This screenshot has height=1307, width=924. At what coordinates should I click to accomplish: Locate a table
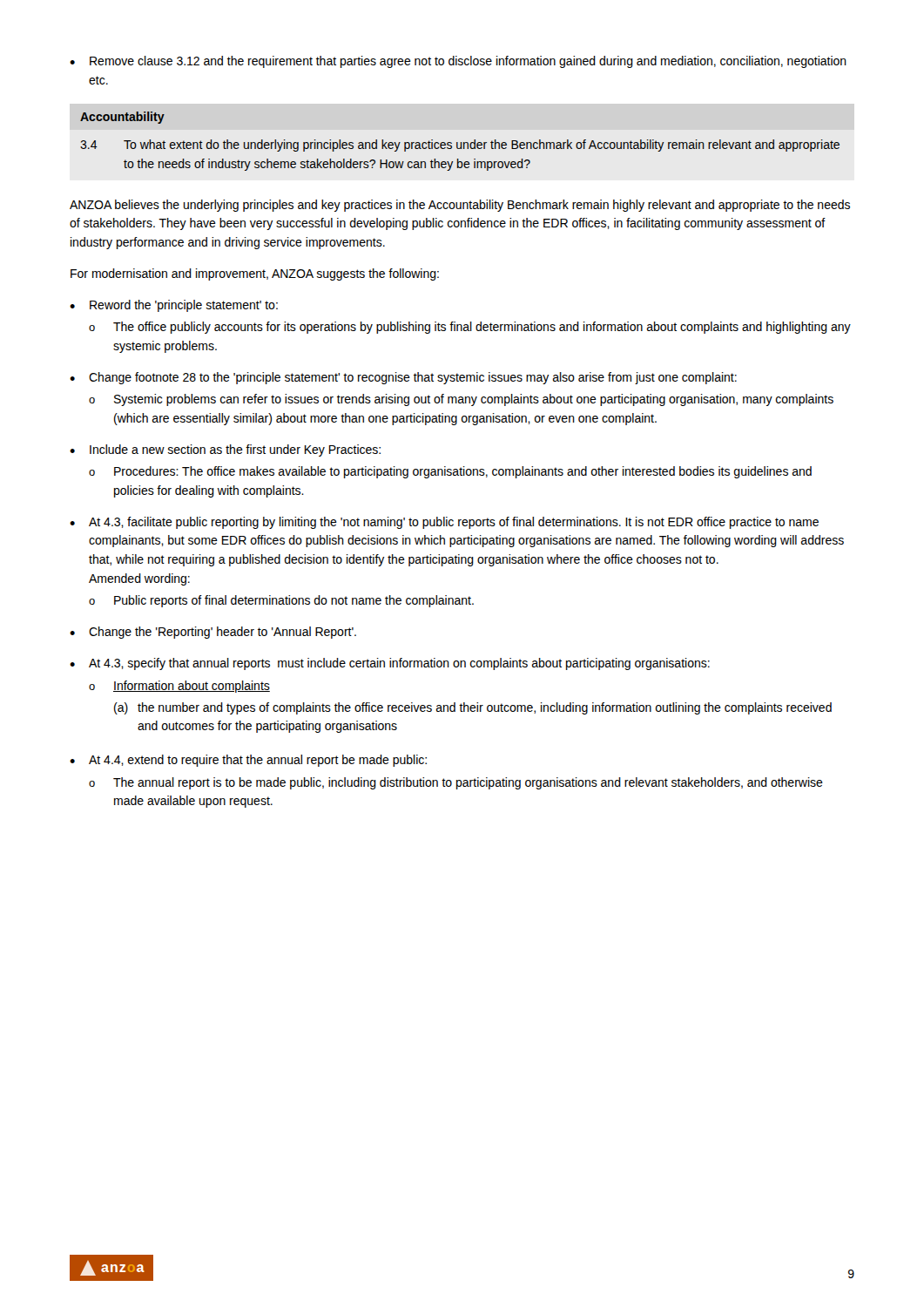coord(462,155)
